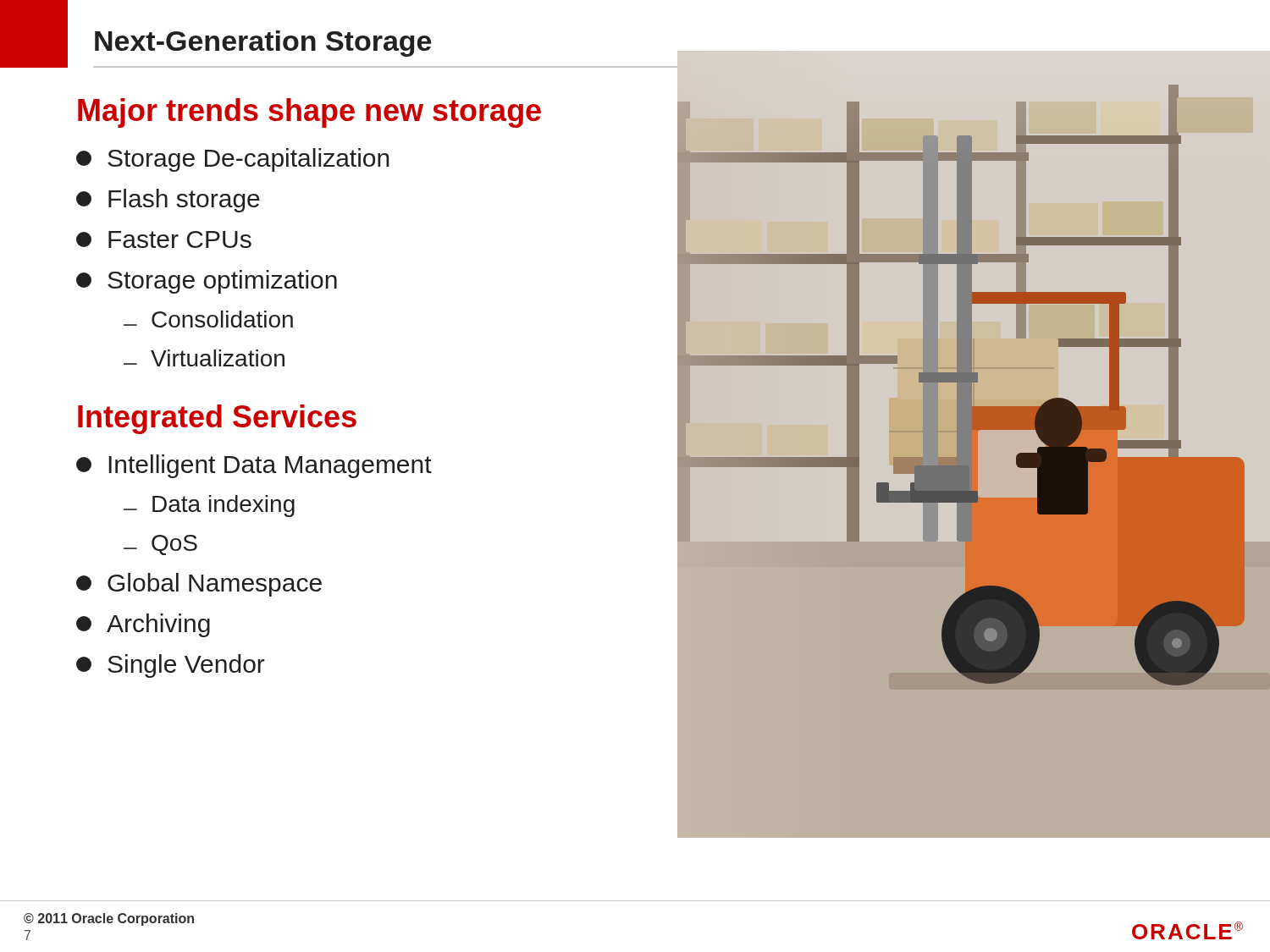1270x952 pixels.
Task: Click on the list item that reads "– QoS"
Action: pyautogui.click(x=161, y=545)
